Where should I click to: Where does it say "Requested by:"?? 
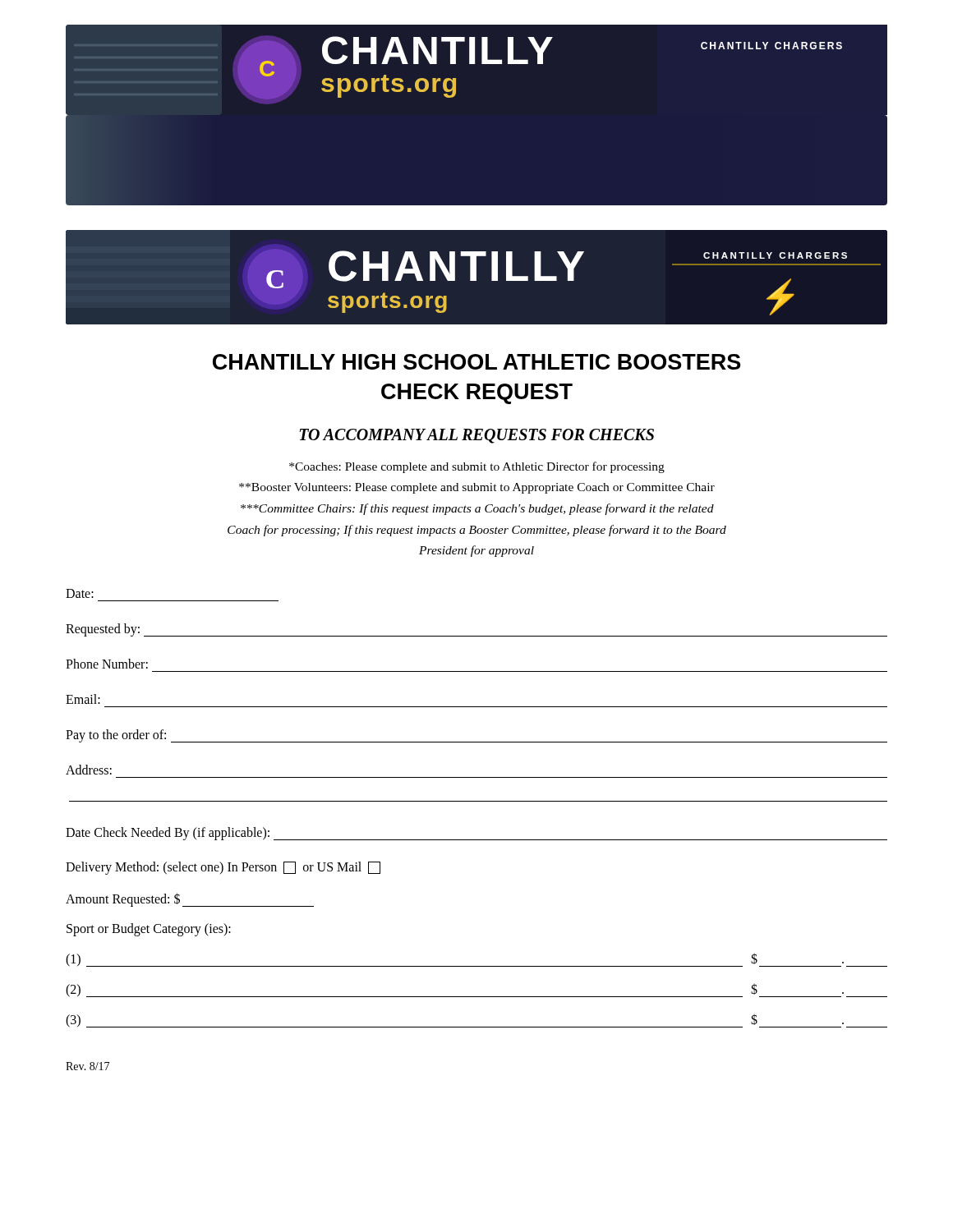tap(476, 629)
